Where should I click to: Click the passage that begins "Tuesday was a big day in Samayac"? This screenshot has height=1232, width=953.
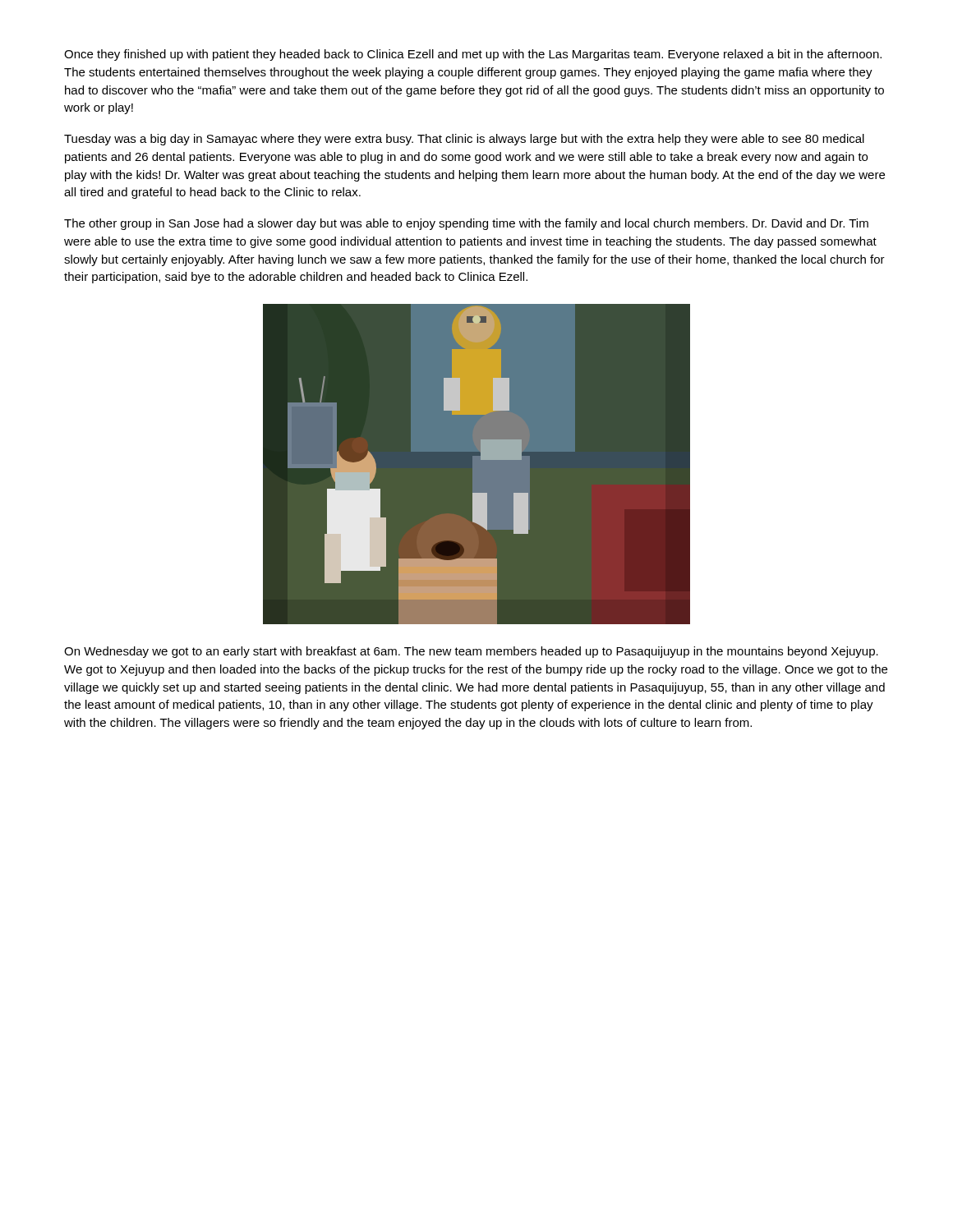(475, 165)
